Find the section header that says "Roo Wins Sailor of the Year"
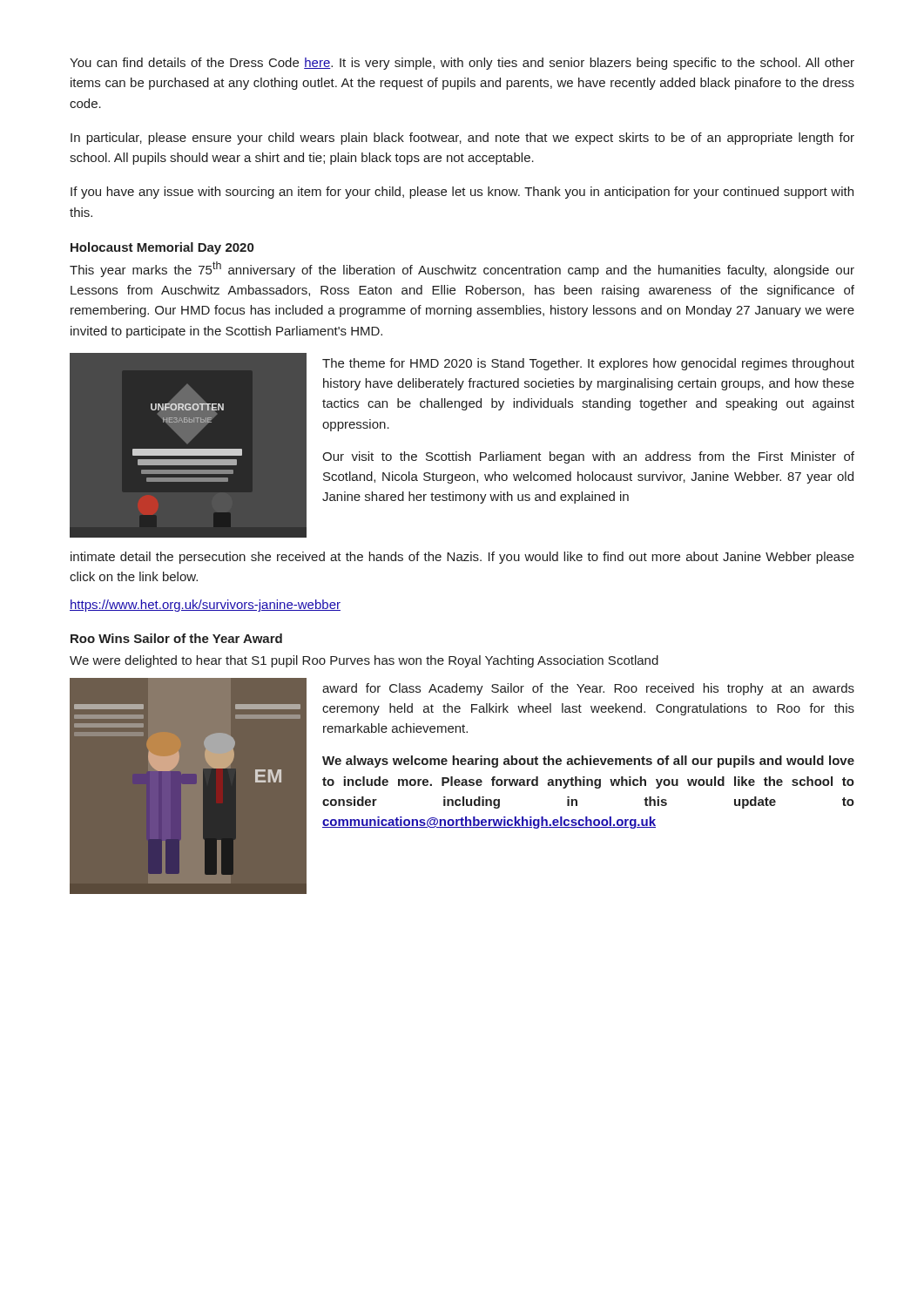Image resolution: width=924 pixels, height=1307 pixels. click(176, 638)
